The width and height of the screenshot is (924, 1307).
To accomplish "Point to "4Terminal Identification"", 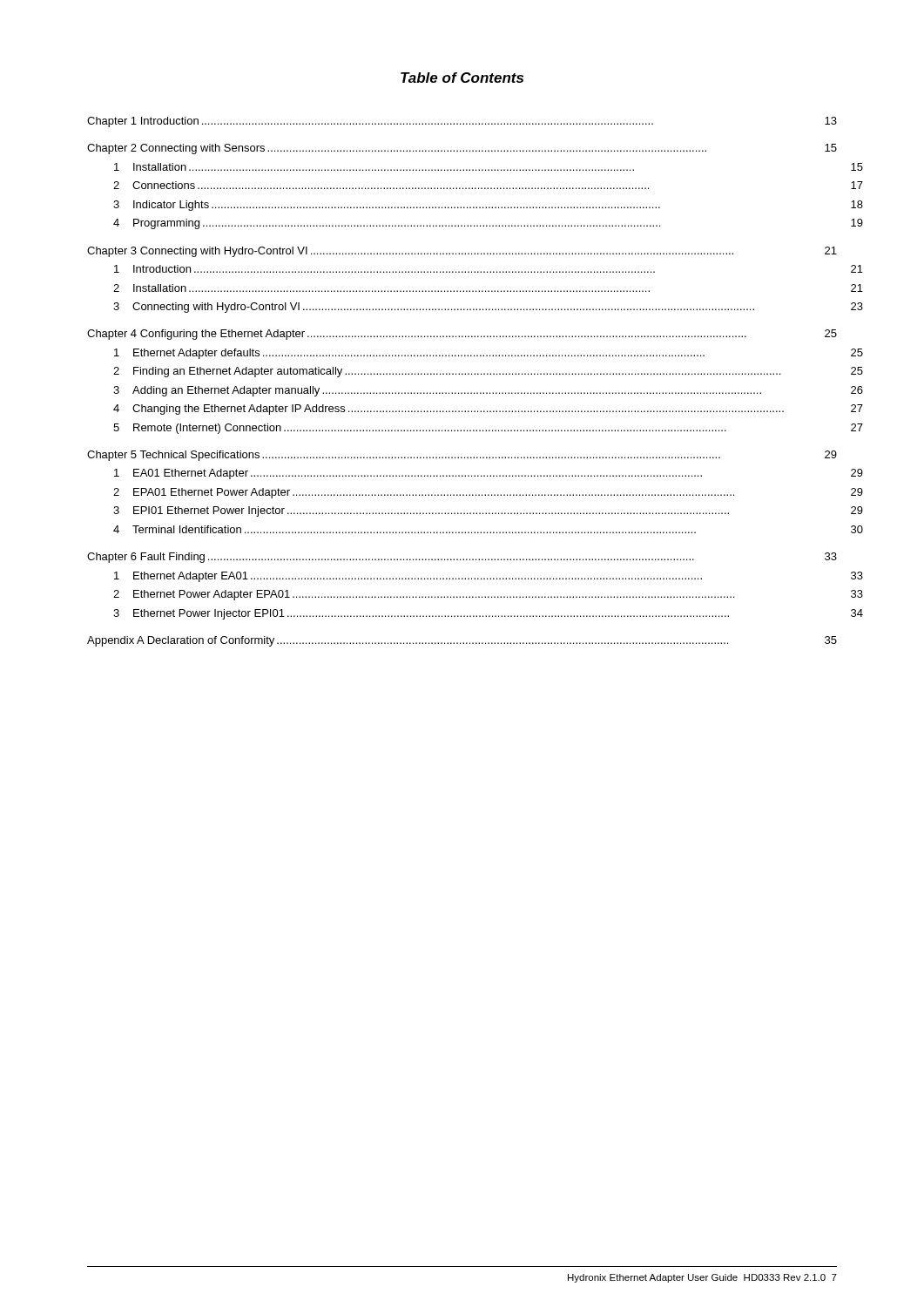I will [x=488, y=529].
